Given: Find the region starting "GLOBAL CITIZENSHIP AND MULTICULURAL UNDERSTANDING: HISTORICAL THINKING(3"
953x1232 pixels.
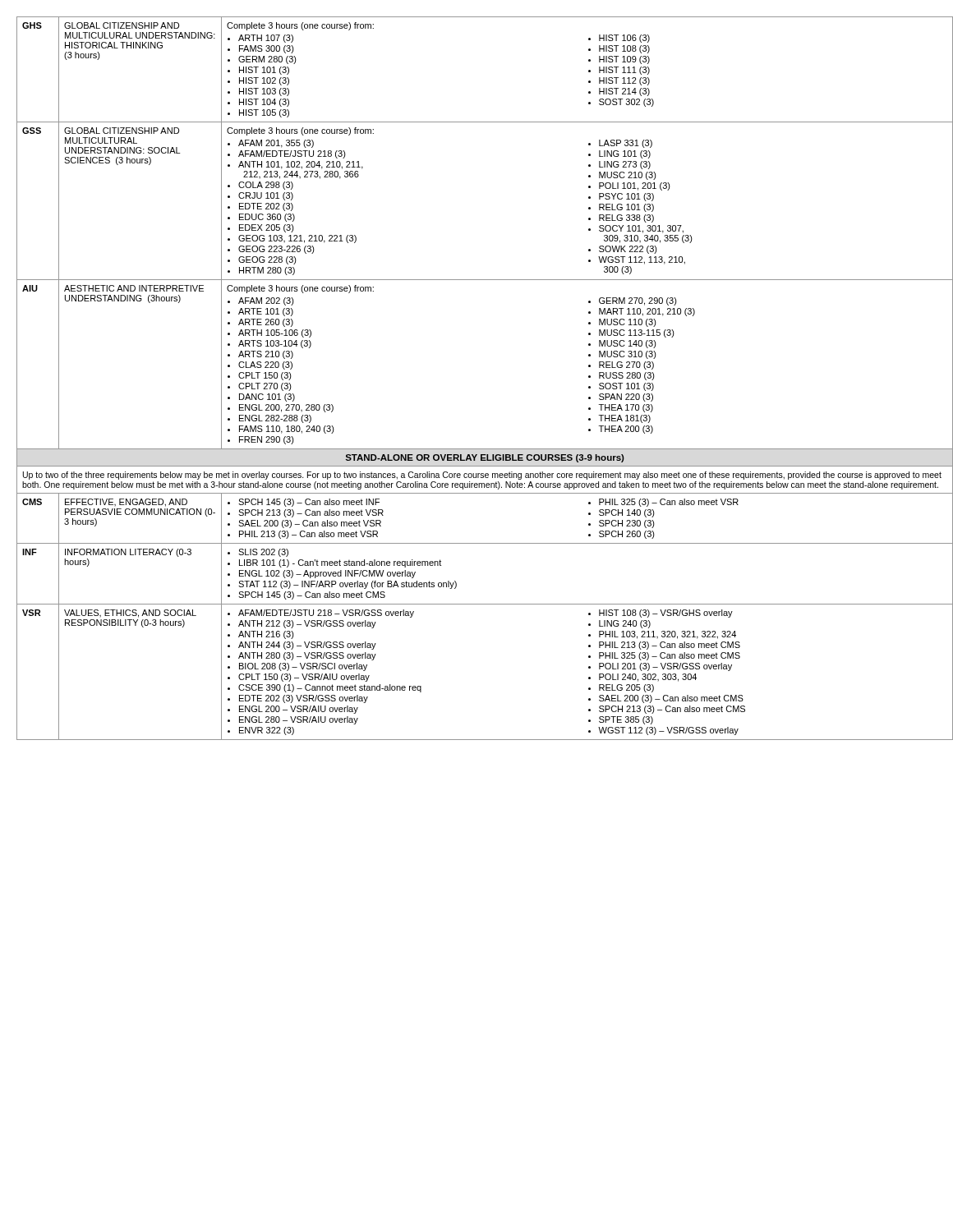Looking at the screenshot, I should pyautogui.click(x=140, y=40).
